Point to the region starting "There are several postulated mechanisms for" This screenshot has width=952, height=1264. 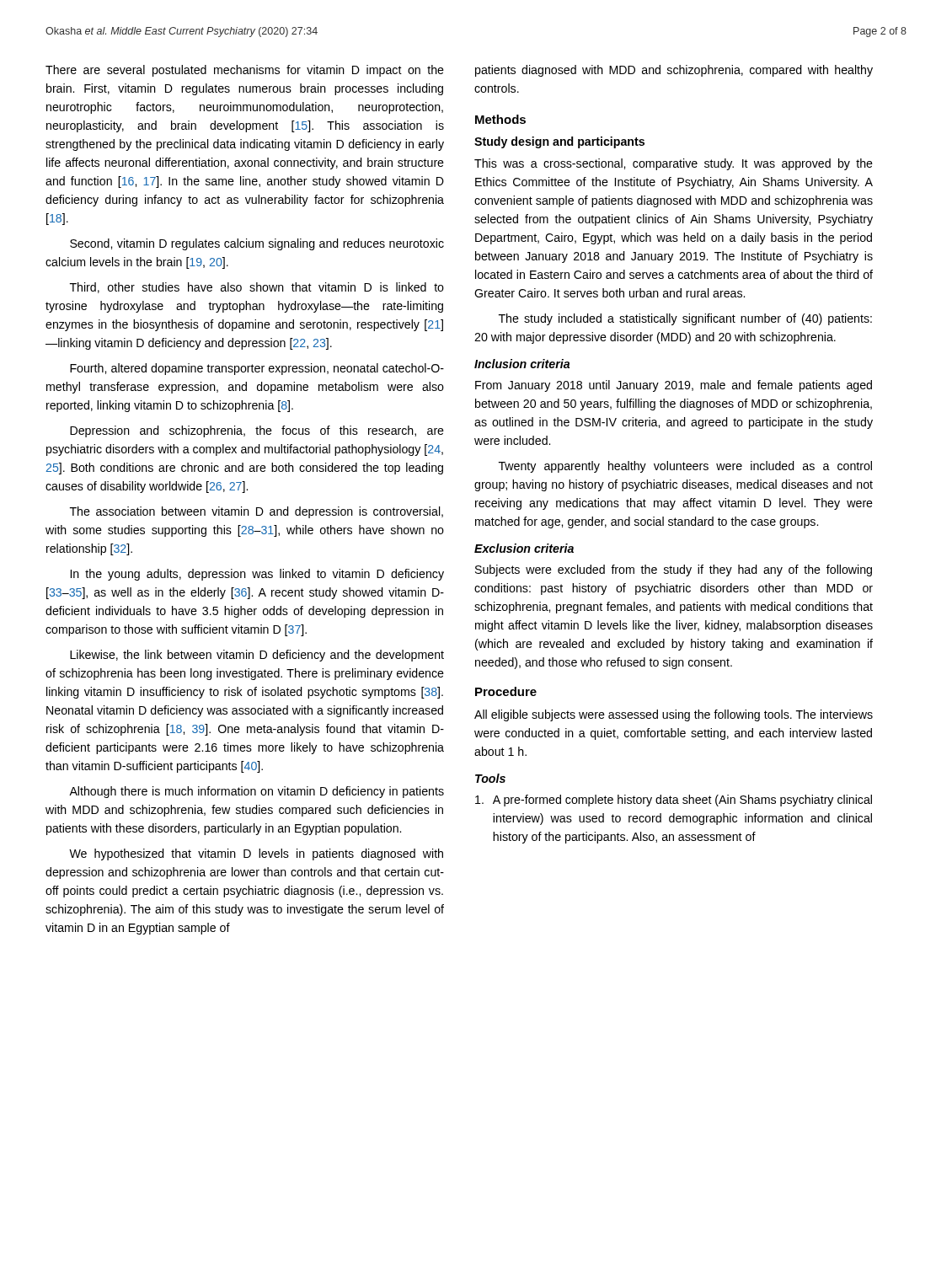click(245, 144)
